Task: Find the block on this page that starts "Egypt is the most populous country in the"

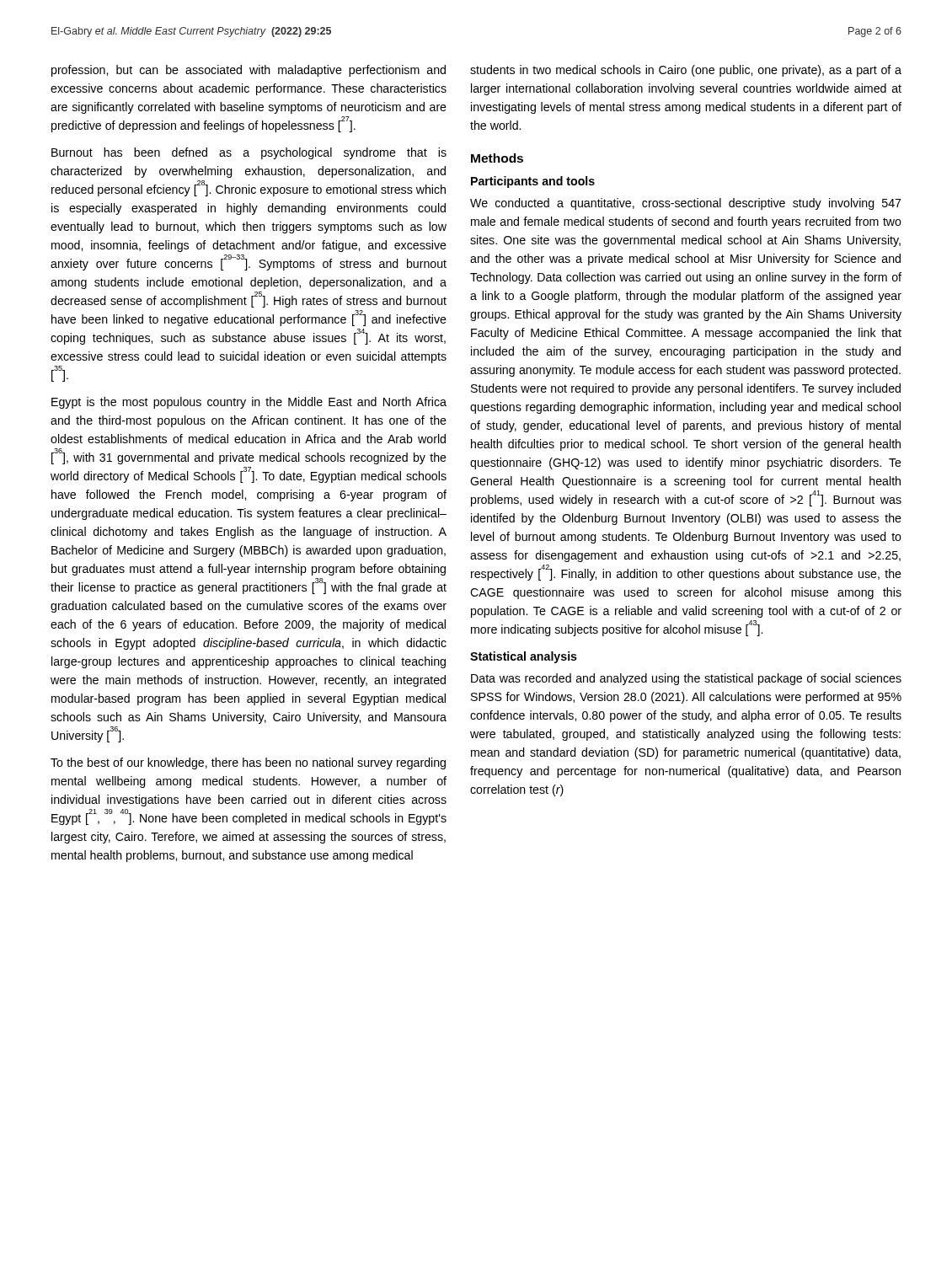Action: (249, 569)
